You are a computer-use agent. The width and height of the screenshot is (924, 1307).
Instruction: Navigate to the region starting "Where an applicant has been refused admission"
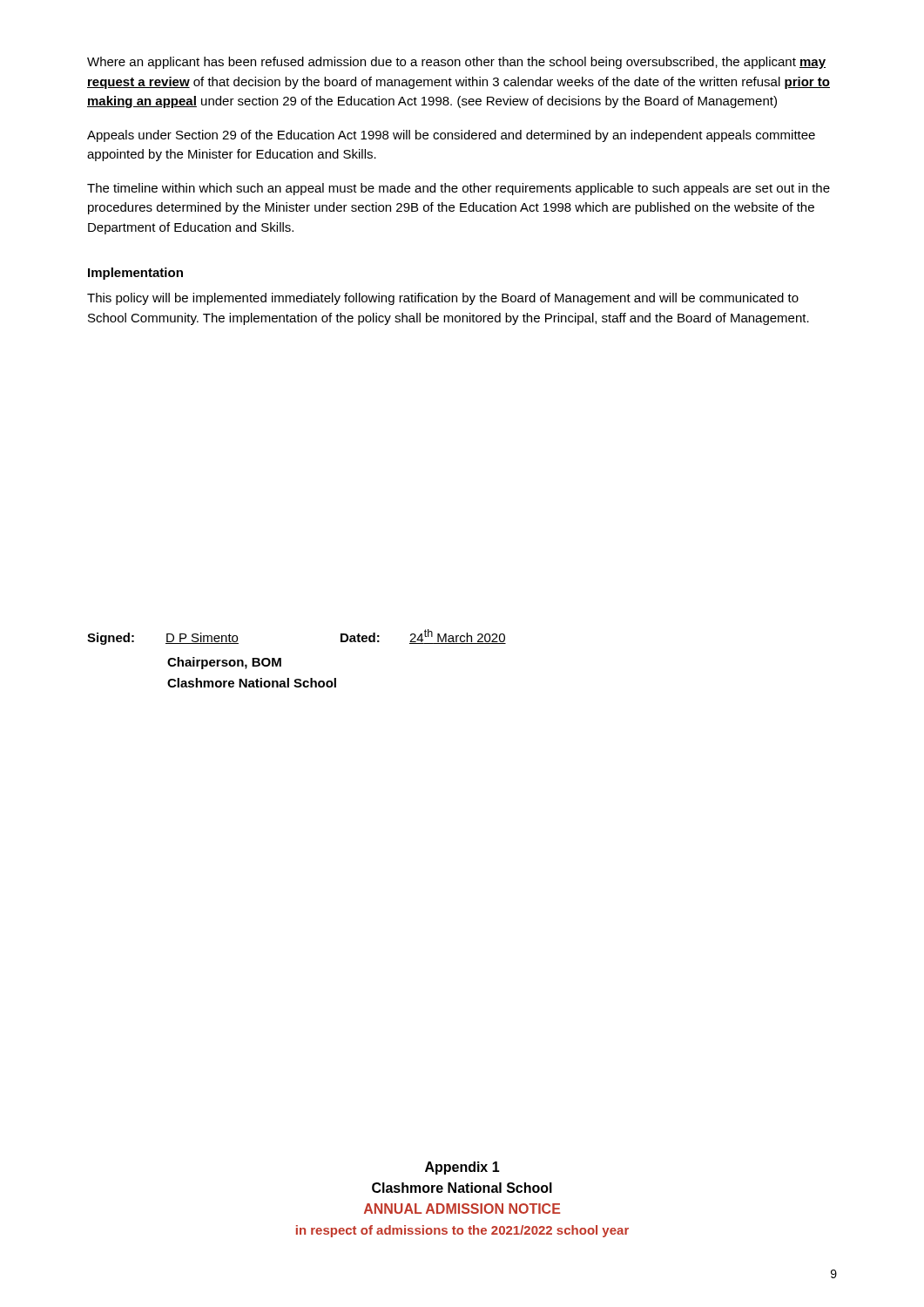459,81
